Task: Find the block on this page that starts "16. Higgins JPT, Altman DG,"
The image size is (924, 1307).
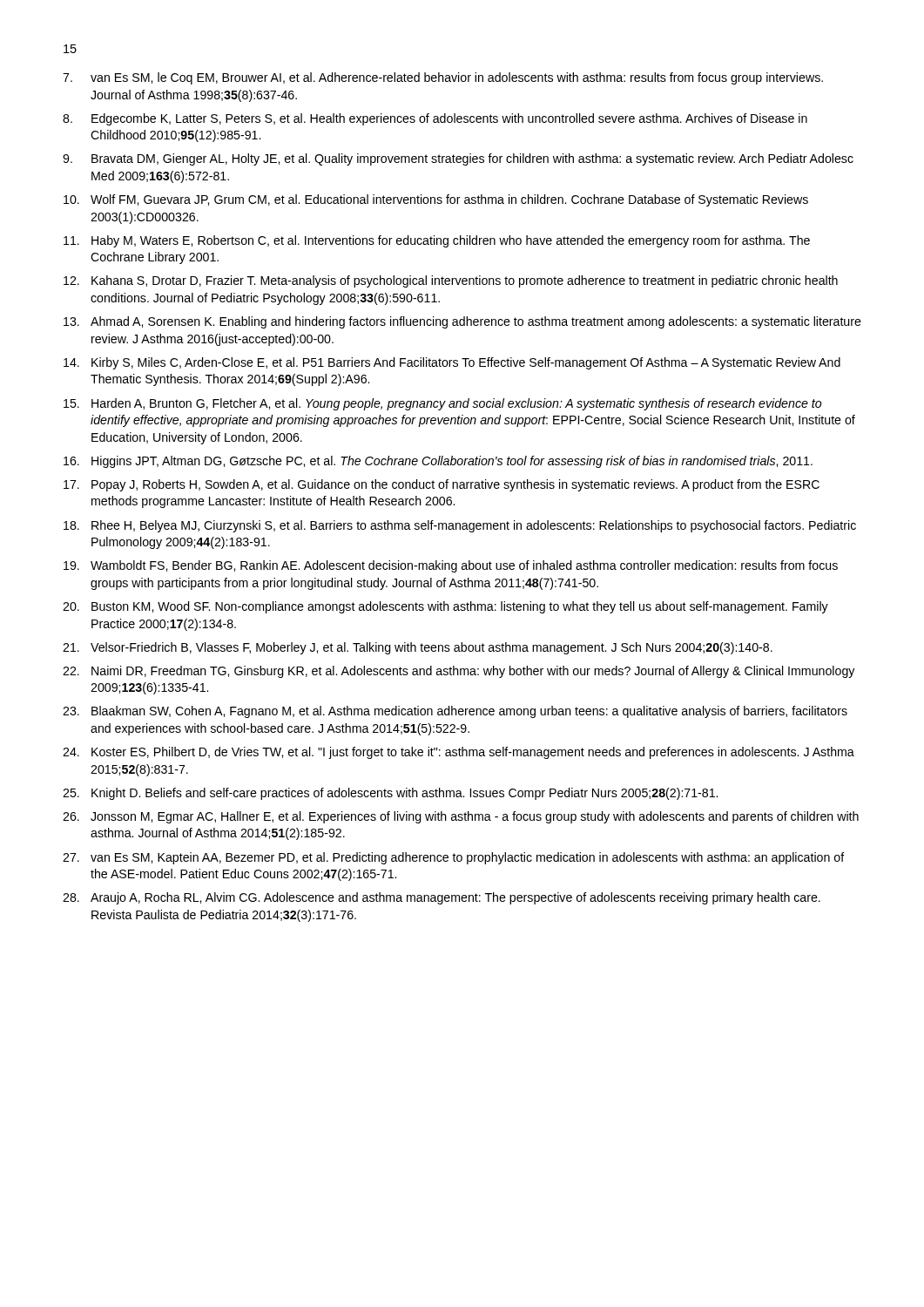Action: pos(462,461)
